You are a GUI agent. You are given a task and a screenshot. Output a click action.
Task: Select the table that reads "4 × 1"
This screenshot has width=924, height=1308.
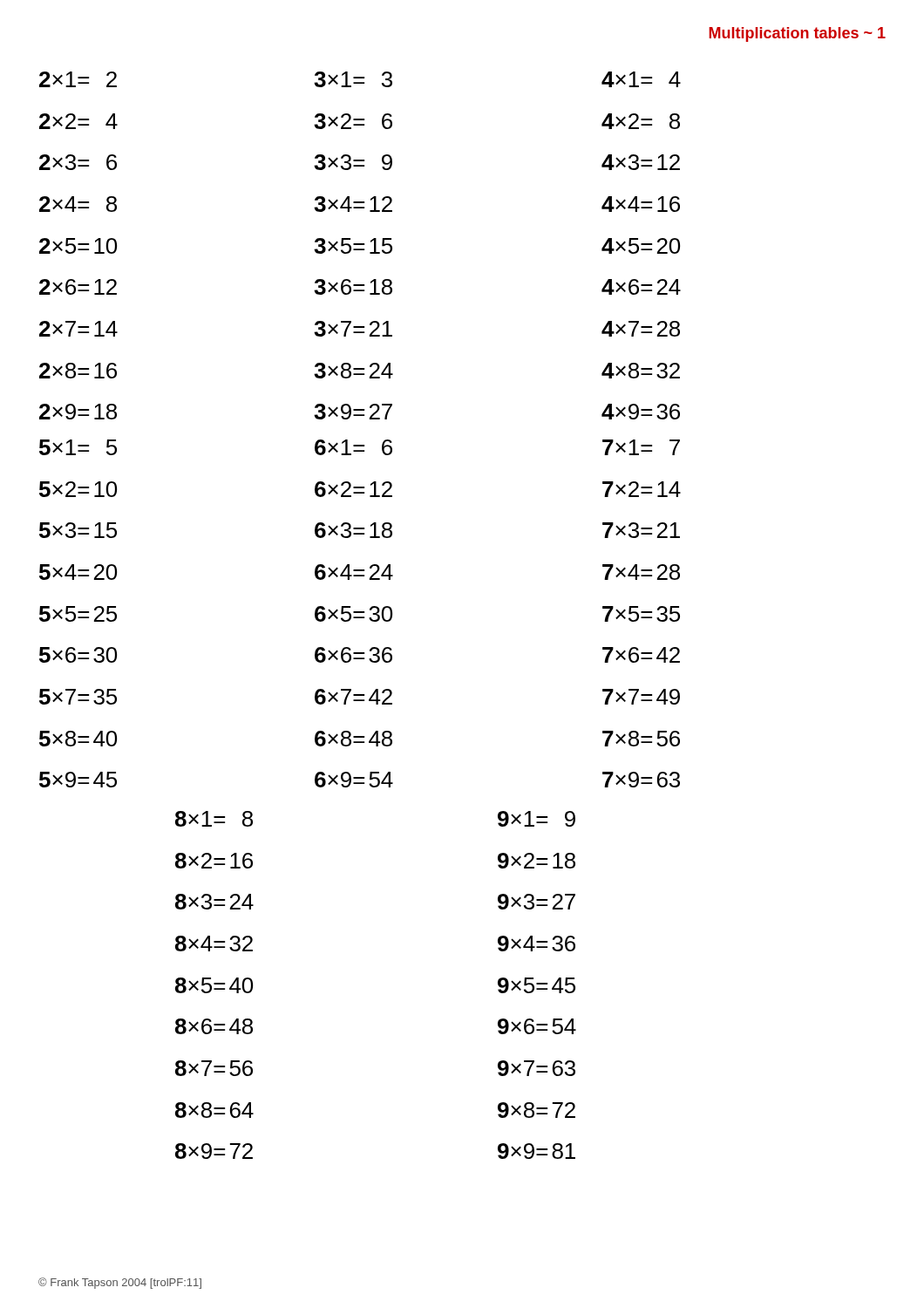click(x=641, y=246)
